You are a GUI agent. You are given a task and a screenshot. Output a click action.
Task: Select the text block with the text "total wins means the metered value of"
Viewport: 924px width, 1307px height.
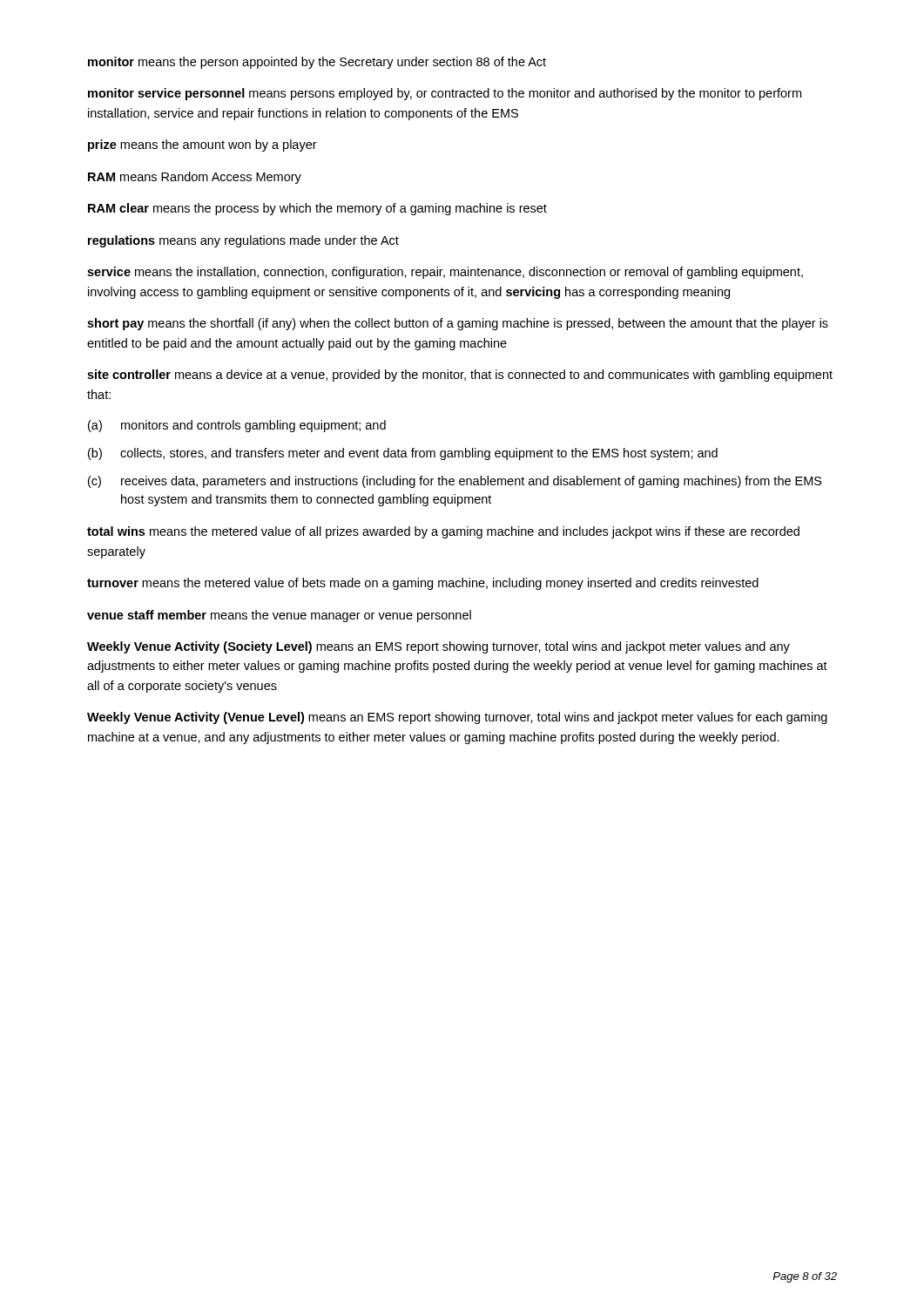pos(444,541)
